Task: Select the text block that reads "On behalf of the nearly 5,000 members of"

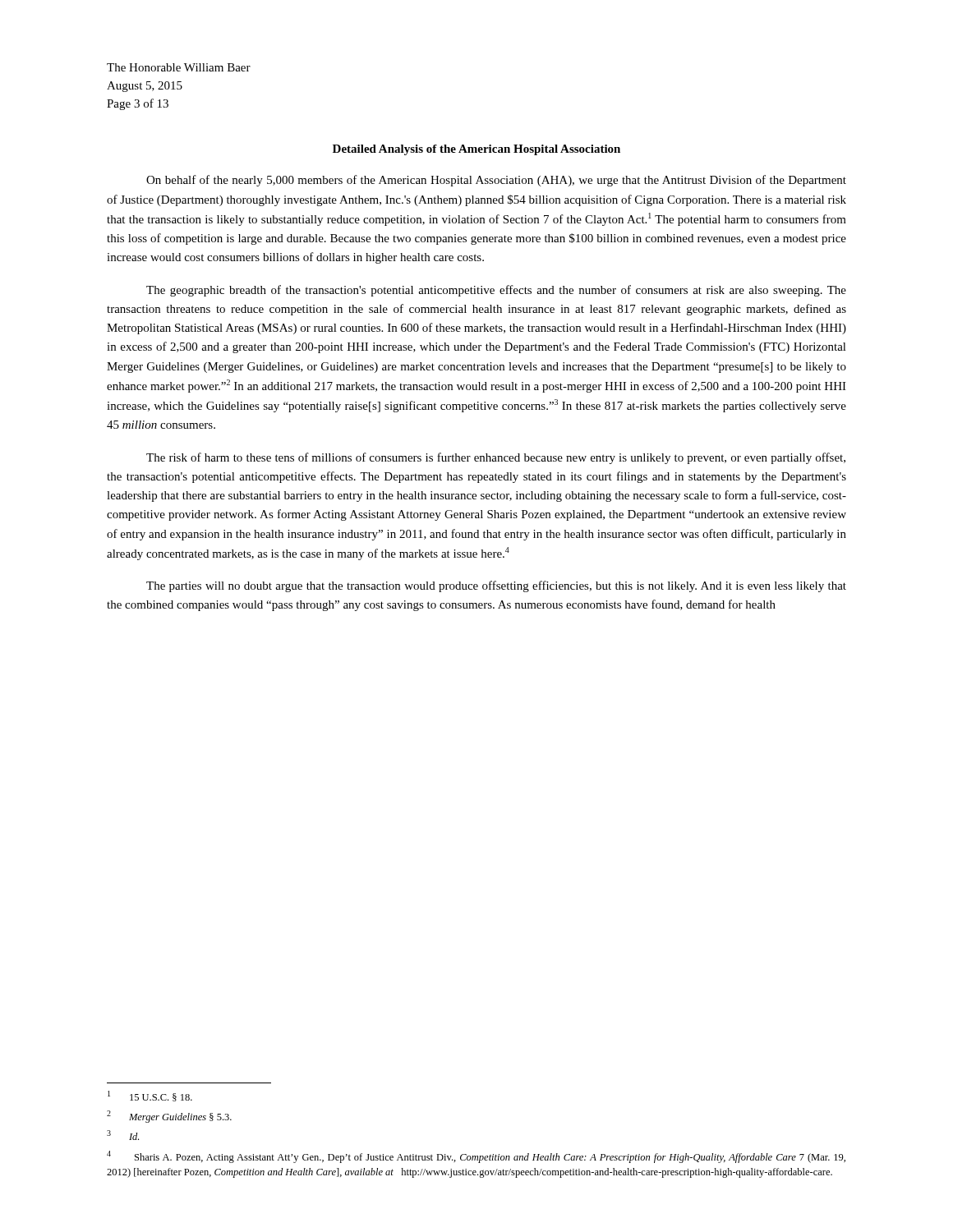Action: click(476, 219)
